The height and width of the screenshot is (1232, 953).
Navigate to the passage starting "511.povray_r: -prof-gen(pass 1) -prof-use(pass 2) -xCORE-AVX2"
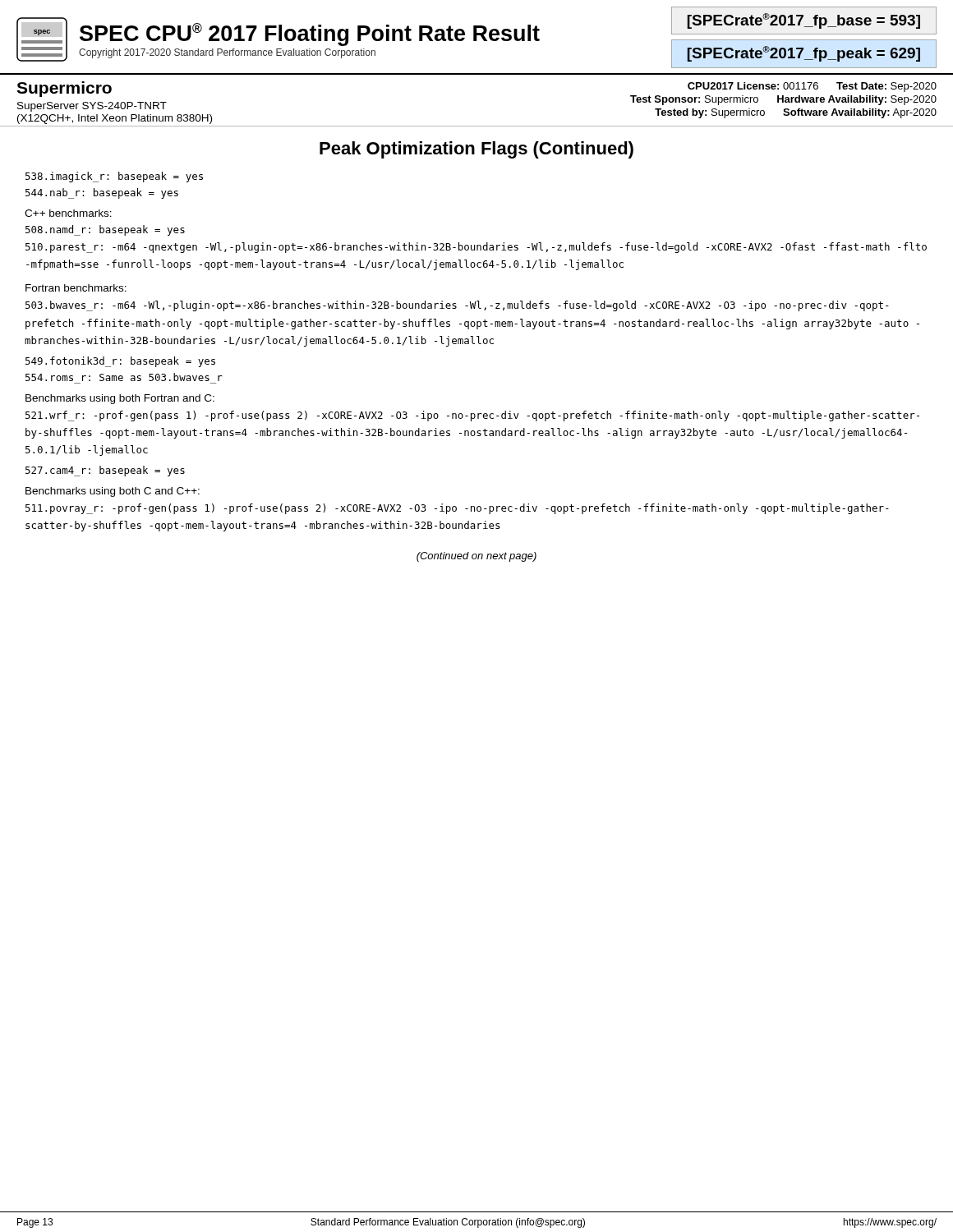pos(457,517)
